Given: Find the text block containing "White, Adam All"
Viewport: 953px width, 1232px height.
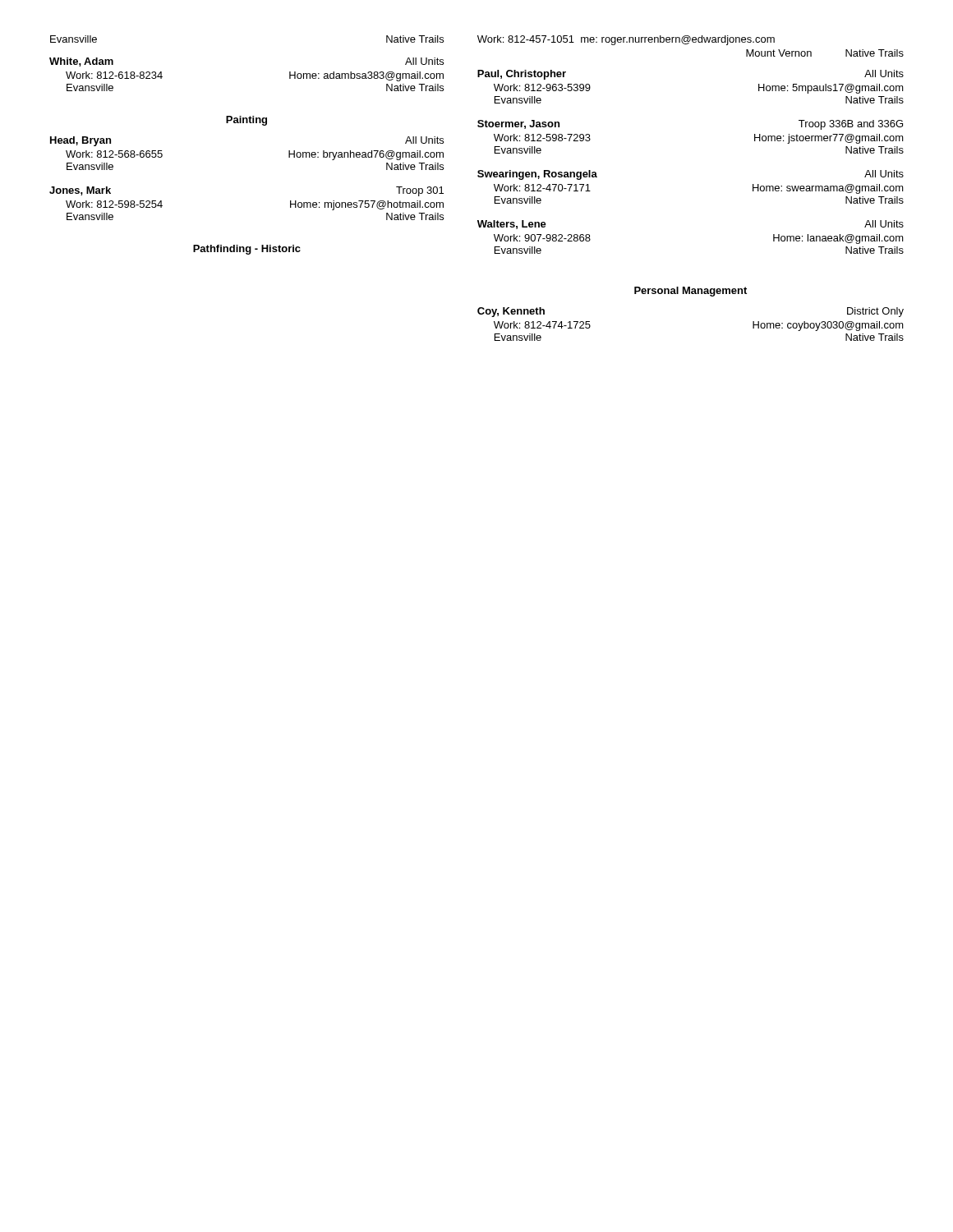Looking at the screenshot, I should (87, 62).
